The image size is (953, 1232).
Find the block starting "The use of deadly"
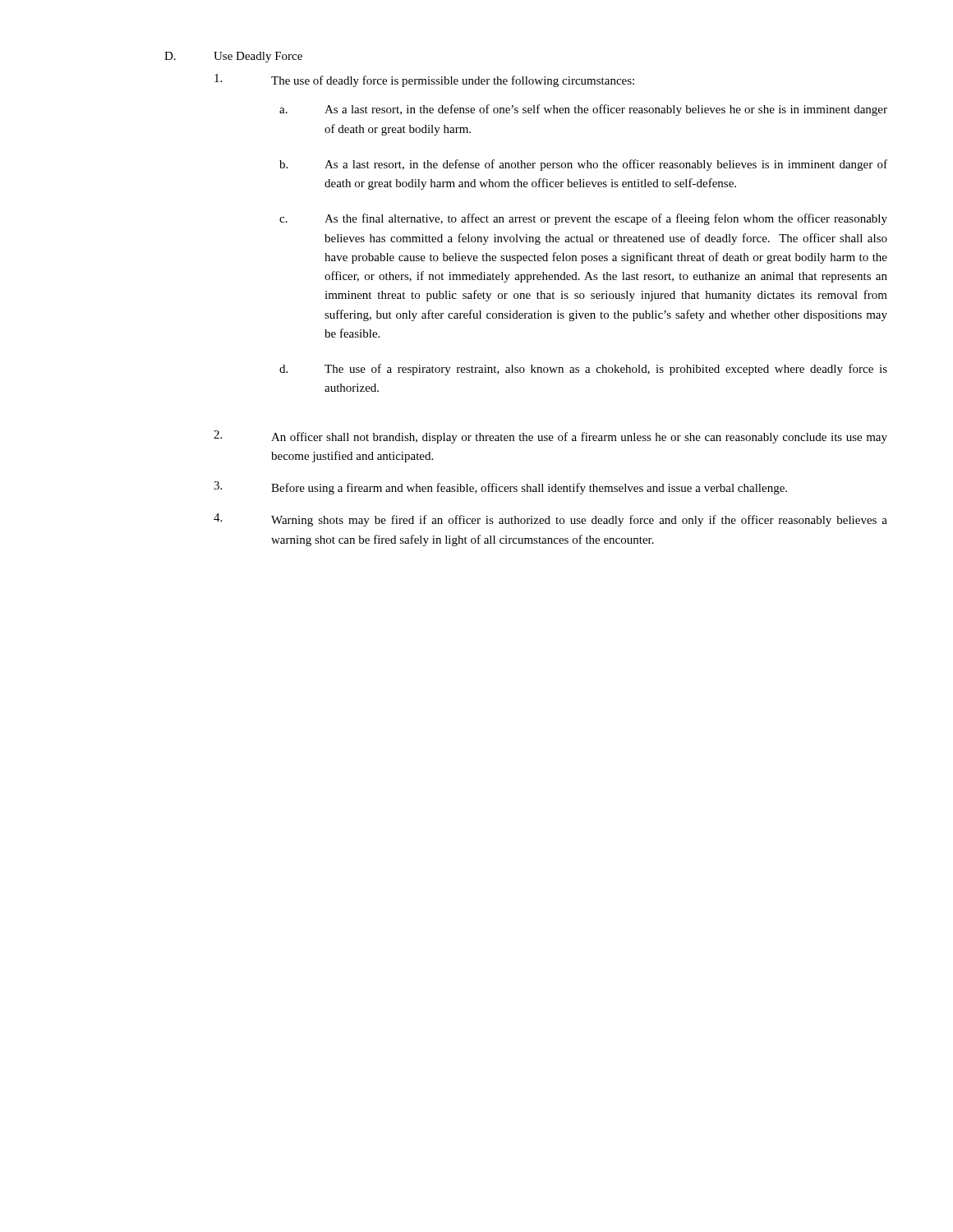pyautogui.click(x=550, y=243)
